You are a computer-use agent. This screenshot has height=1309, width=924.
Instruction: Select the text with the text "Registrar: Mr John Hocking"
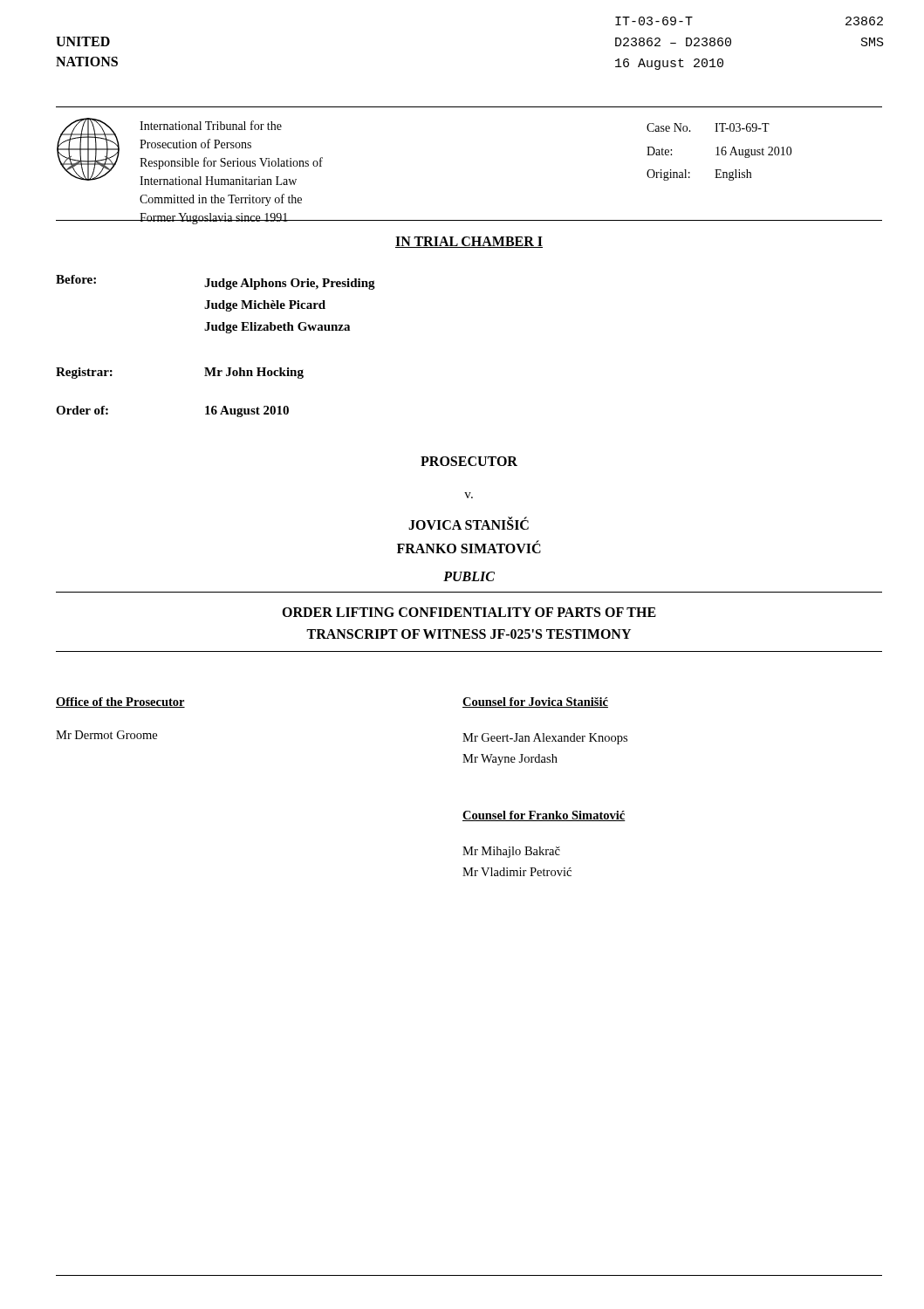pyautogui.click(x=89, y=373)
